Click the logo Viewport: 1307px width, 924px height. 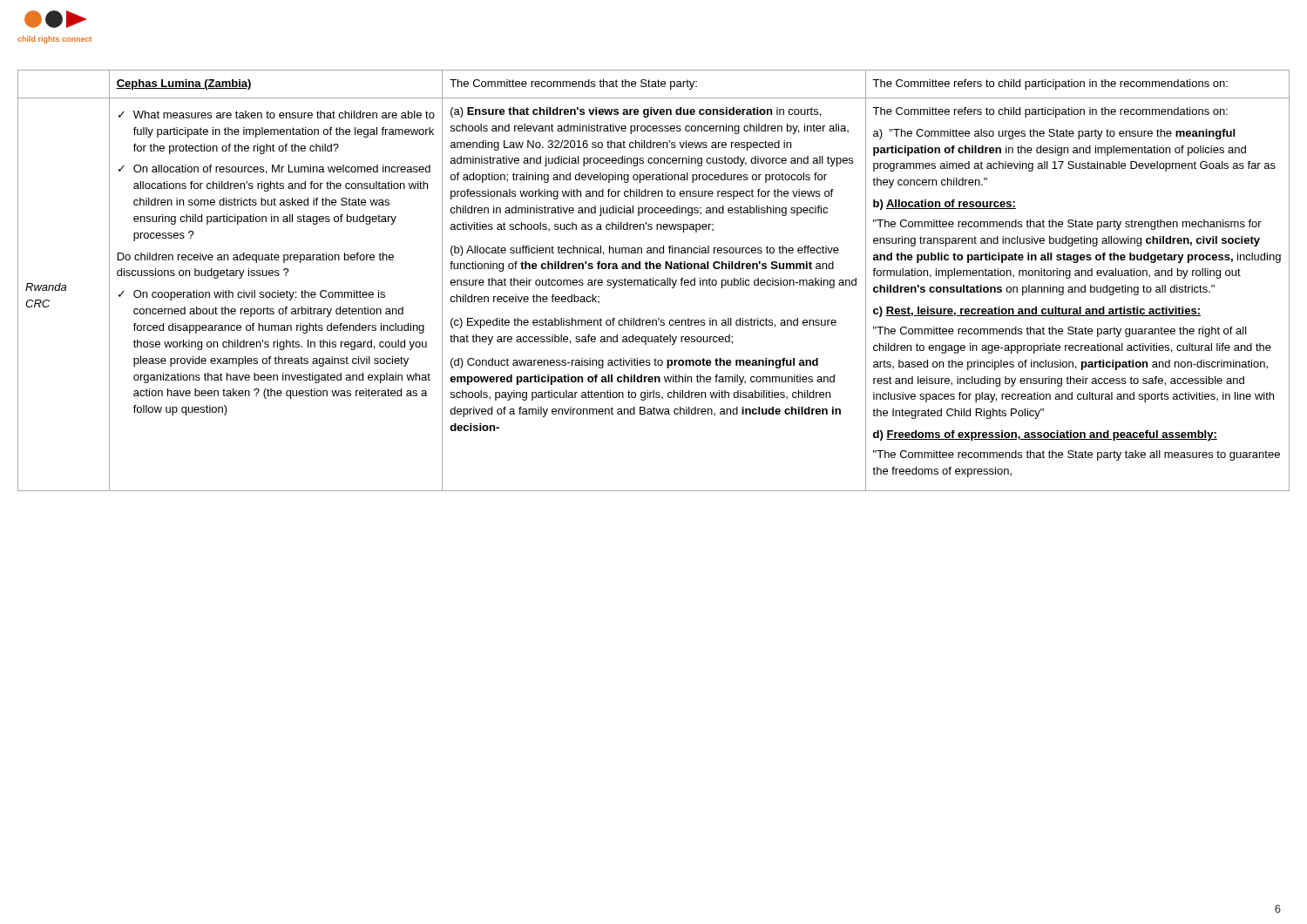click(68, 35)
